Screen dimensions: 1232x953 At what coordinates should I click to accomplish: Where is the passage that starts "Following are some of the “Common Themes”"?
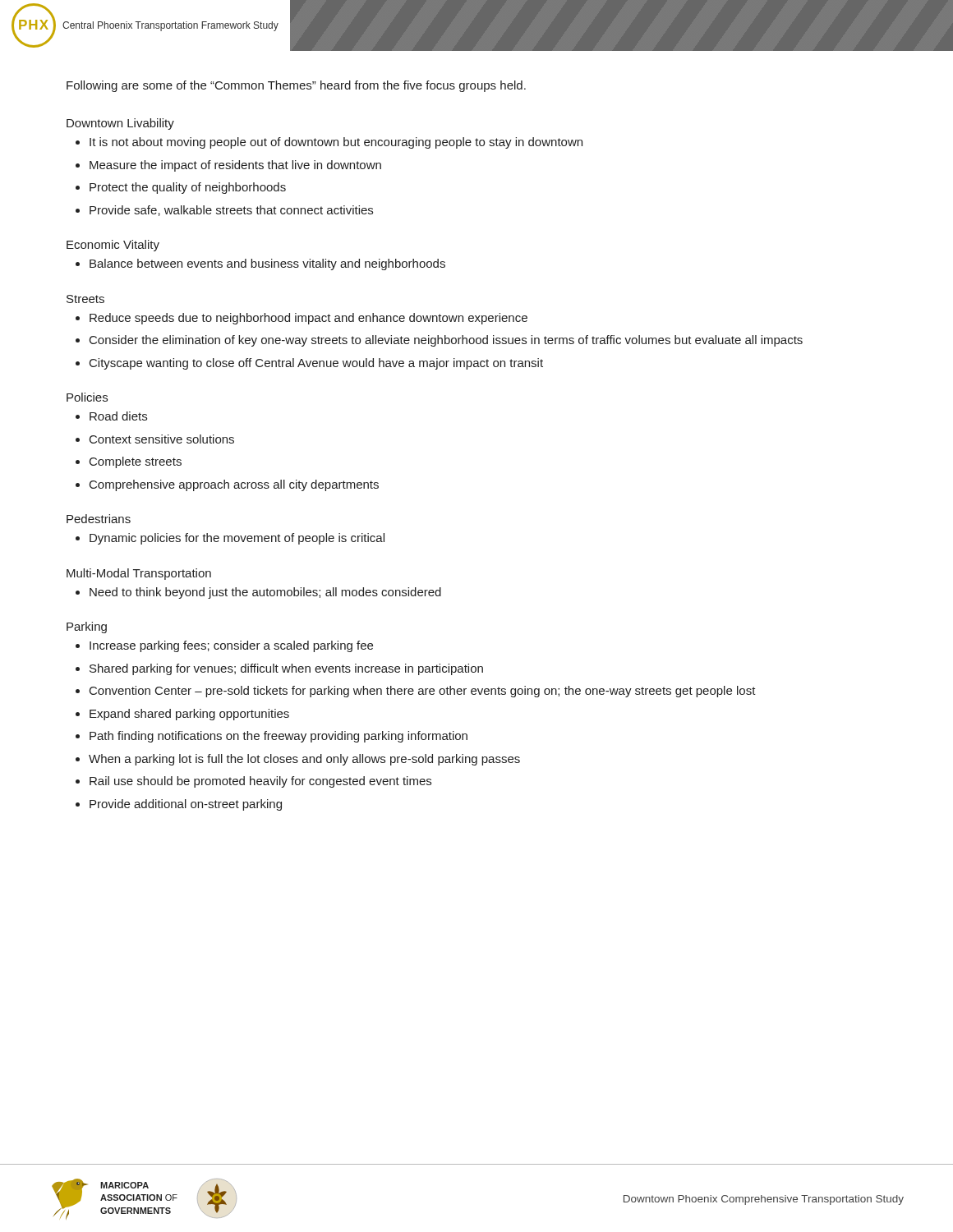[296, 85]
